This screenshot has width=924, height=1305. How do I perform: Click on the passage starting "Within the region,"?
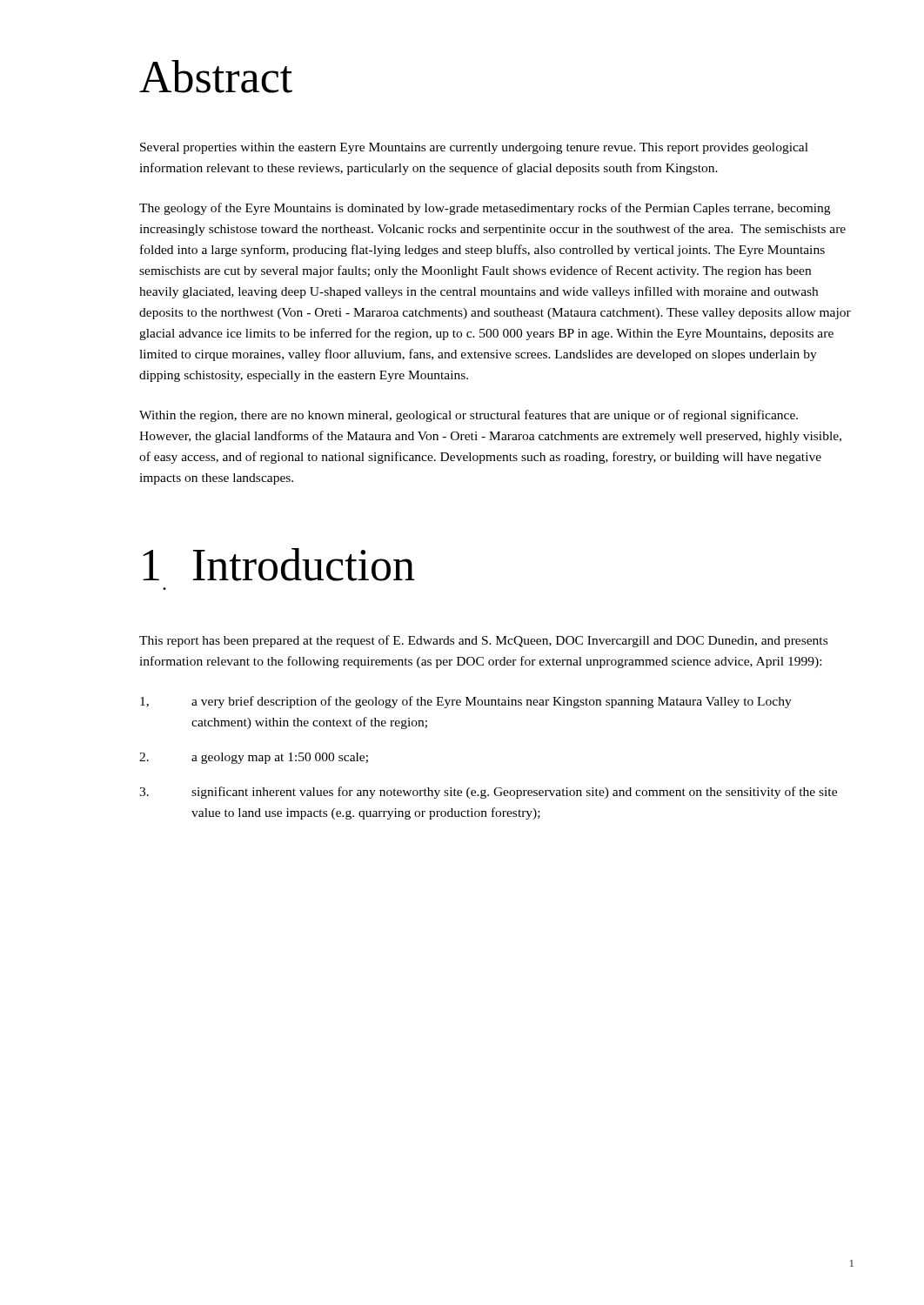tap(497, 447)
